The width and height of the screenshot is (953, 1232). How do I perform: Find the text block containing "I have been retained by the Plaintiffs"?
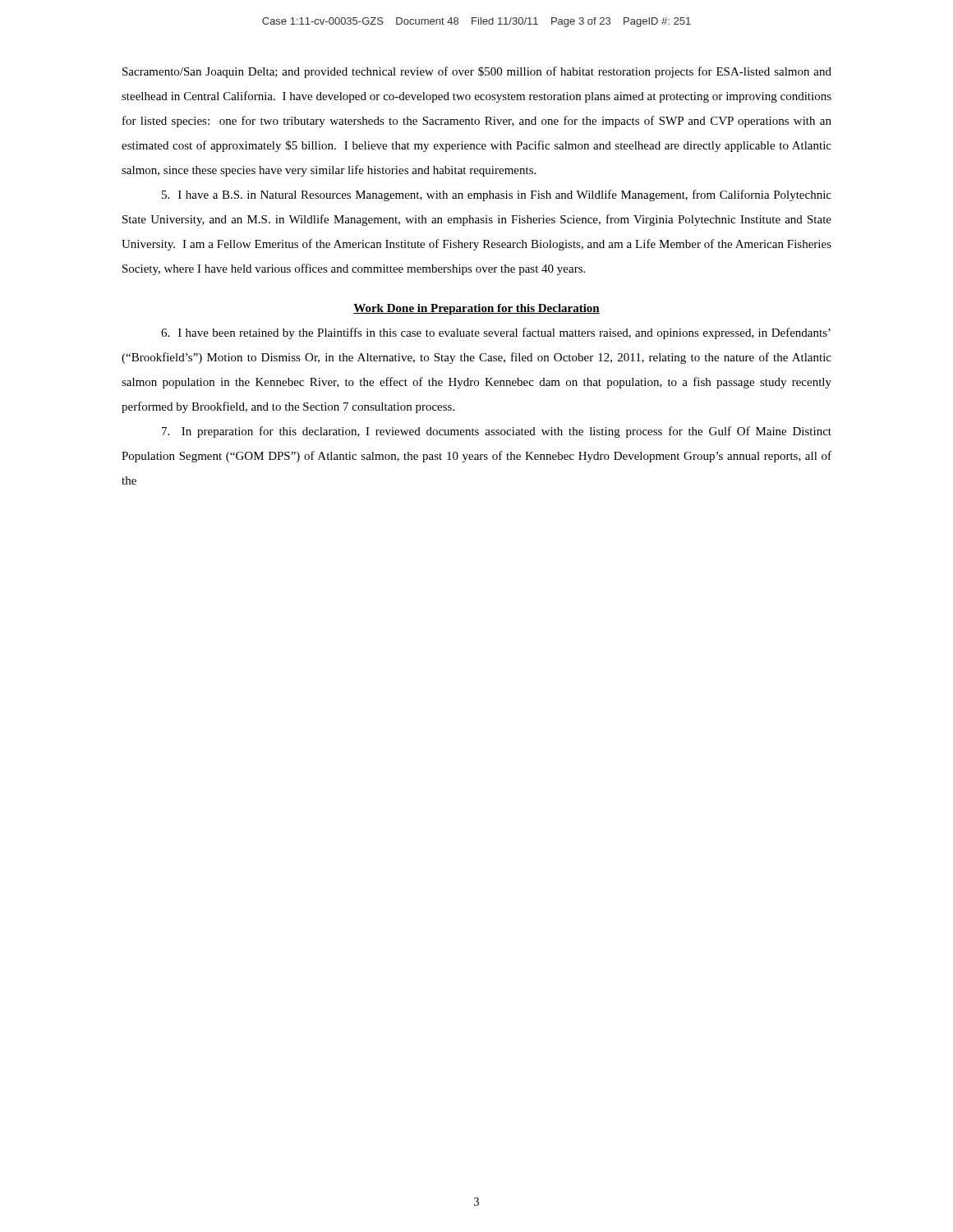click(x=476, y=370)
